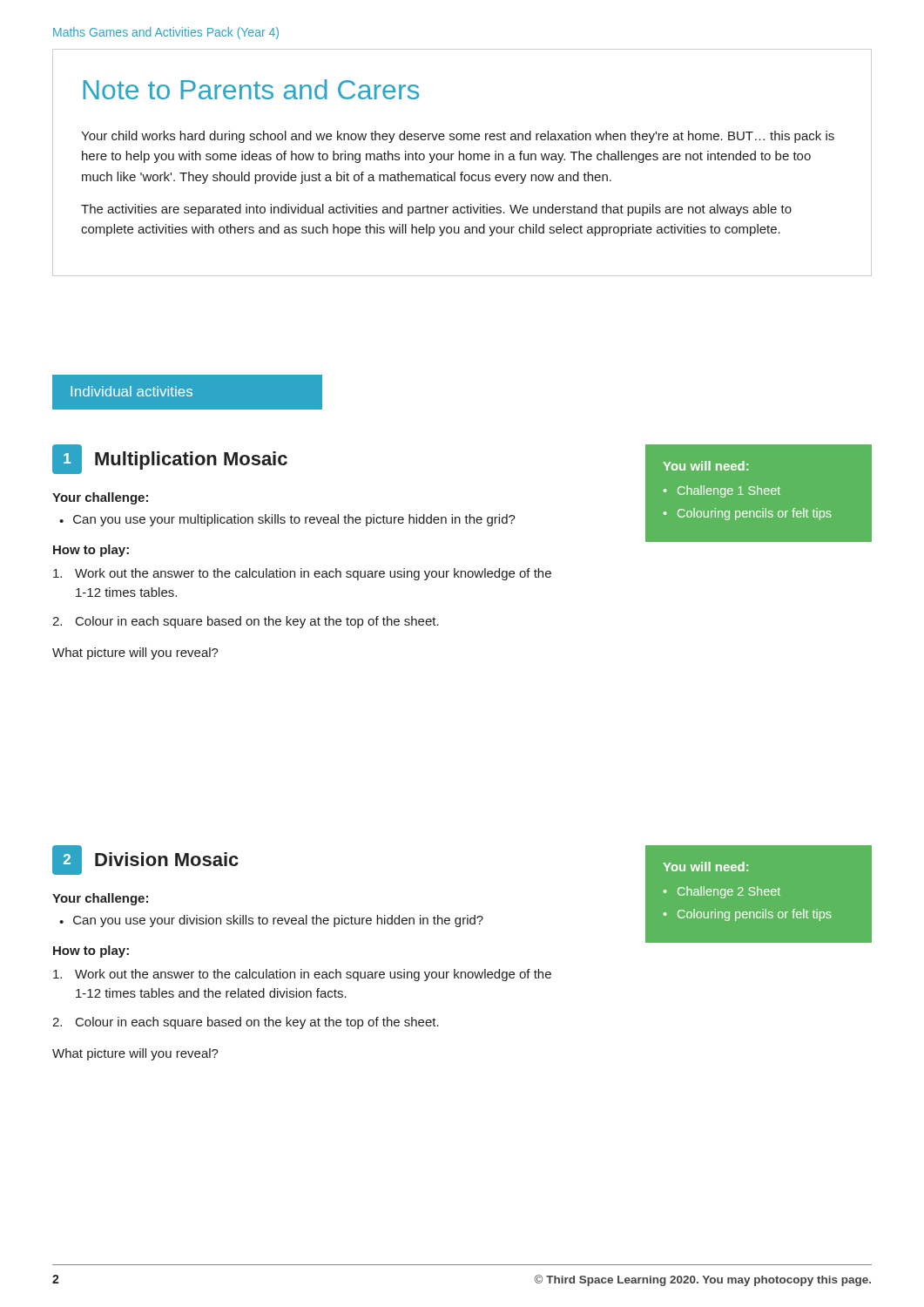This screenshot has width=924, height=1307.
Task: Find the text block that reads "You will need: Challenge 1 Sheet Colouring"
Action: (x=759, y=490)
